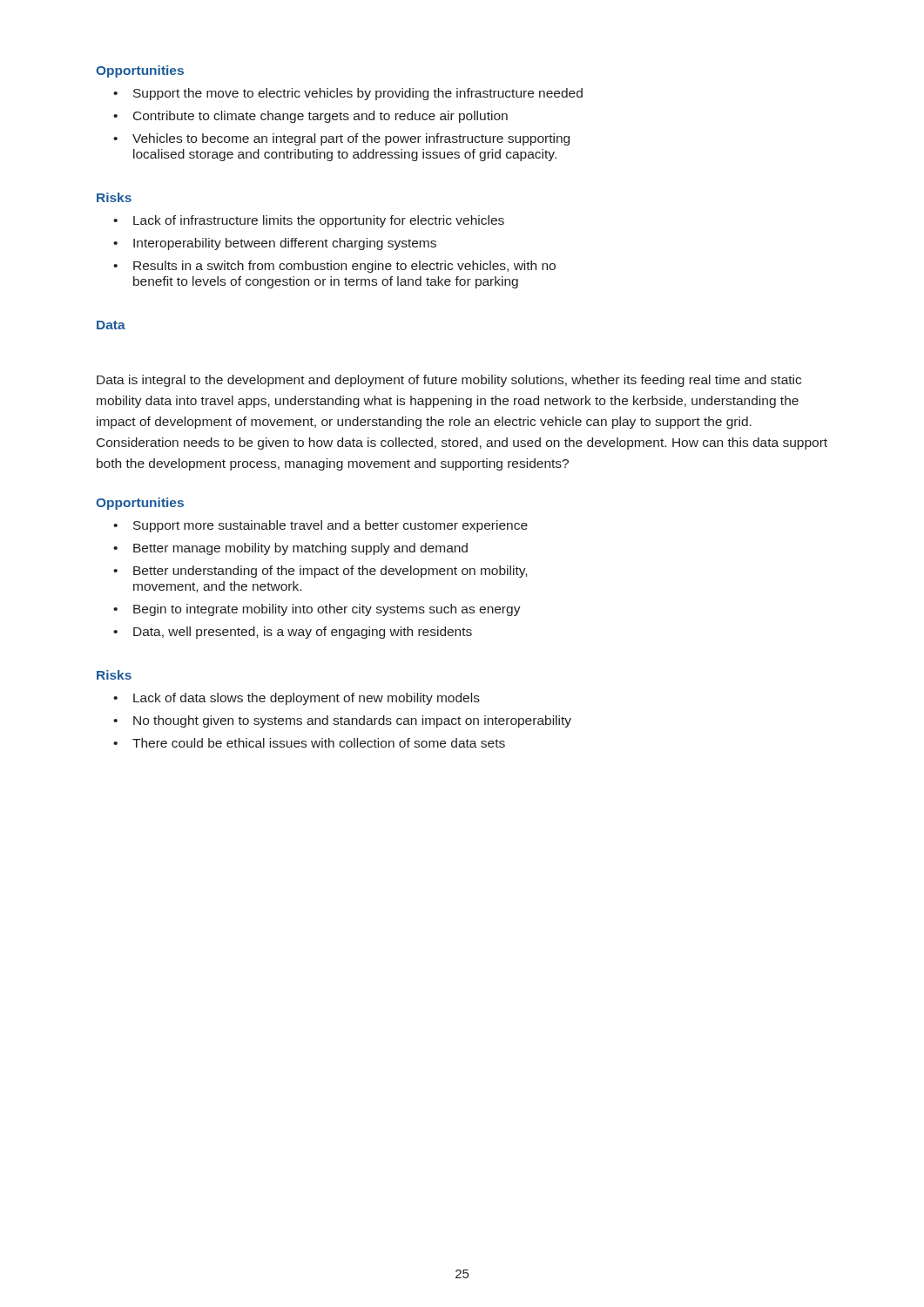
Task: Point to the block beginning "• Contribute to climate change targets"
Action: 471,116
